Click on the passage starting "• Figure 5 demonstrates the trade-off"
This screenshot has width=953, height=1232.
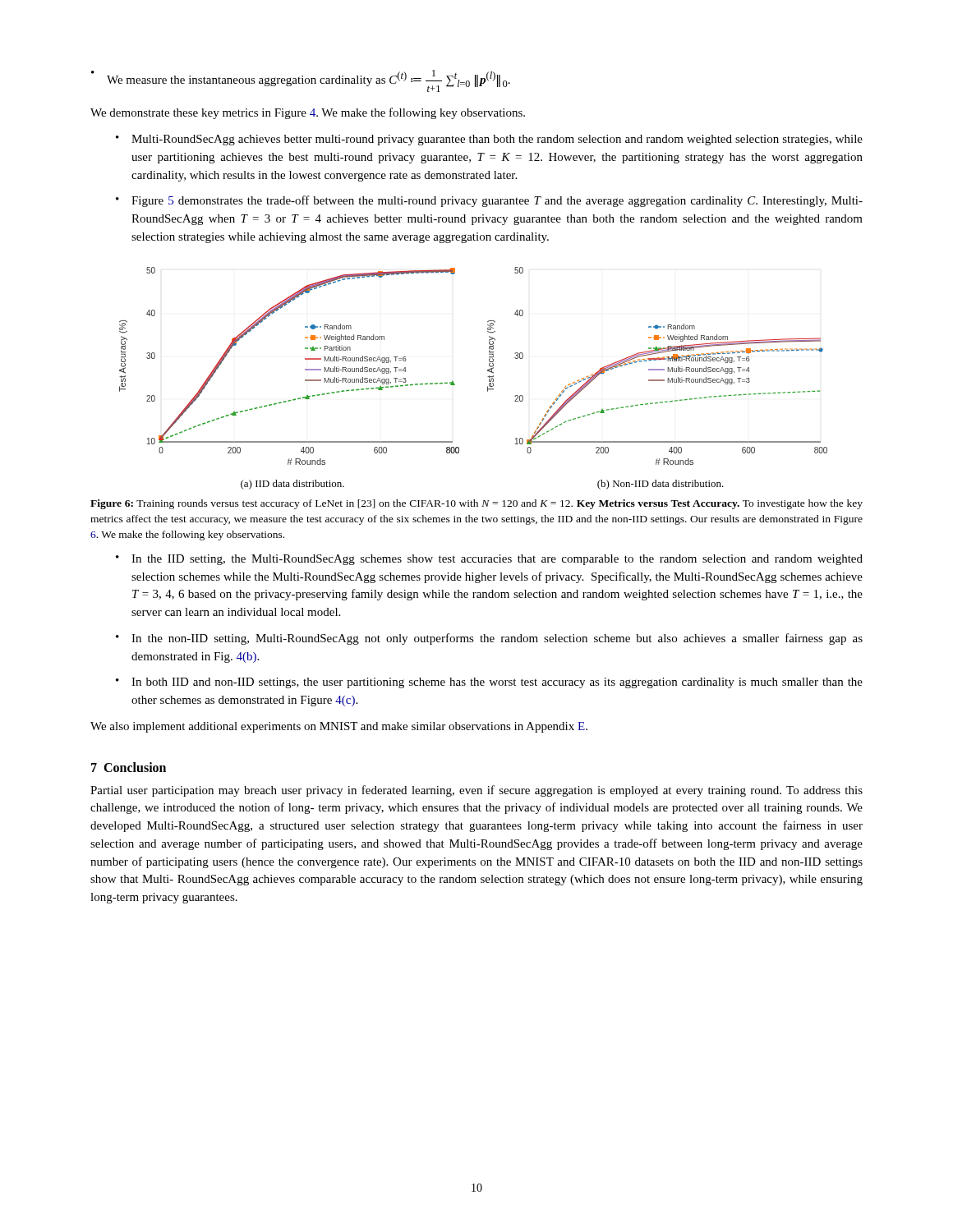point(489,219)
